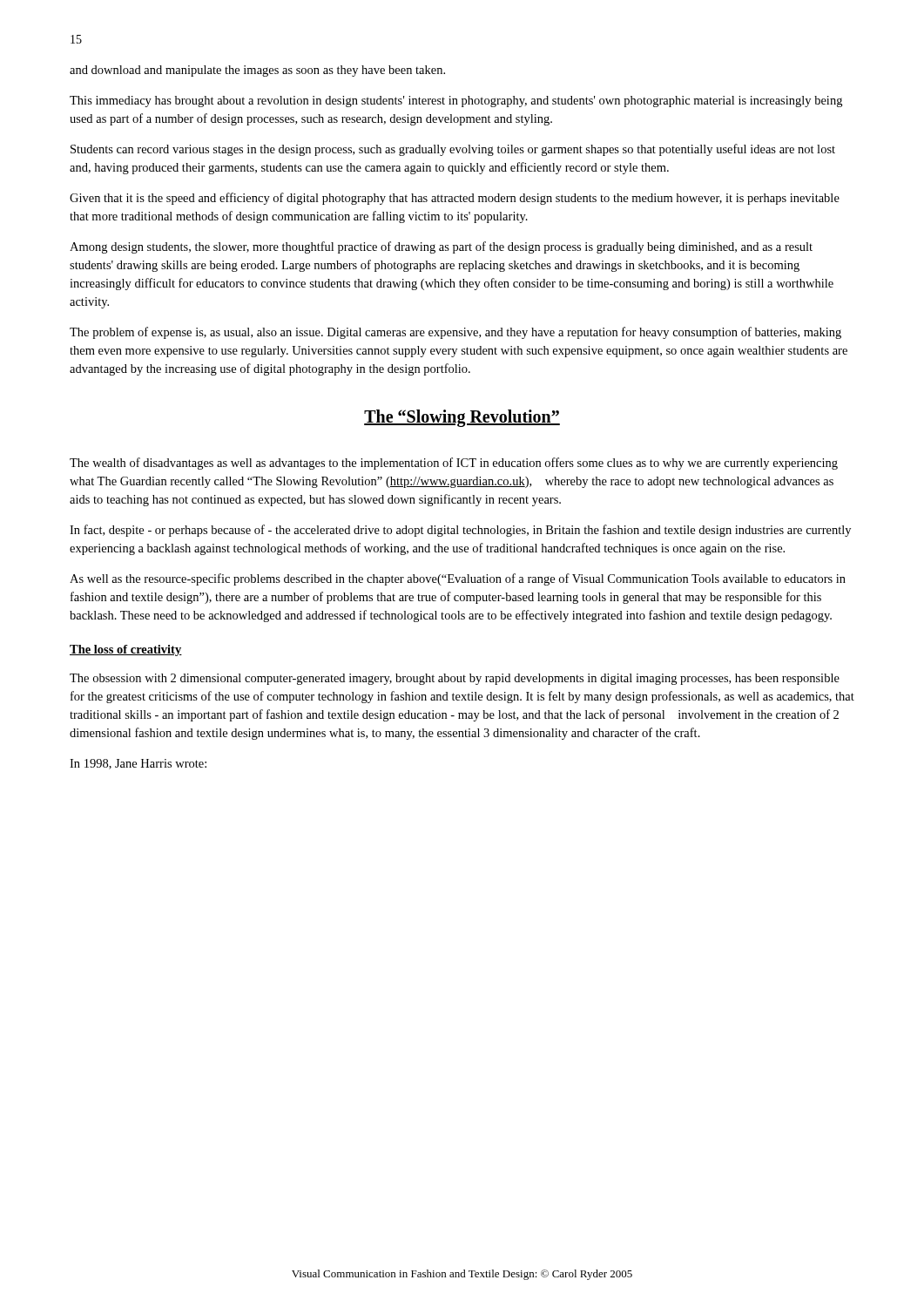This screenshot has width=924, height=1307.
Task: Locate the text block containing "The obsession with"
Action: tap(462, 706)
